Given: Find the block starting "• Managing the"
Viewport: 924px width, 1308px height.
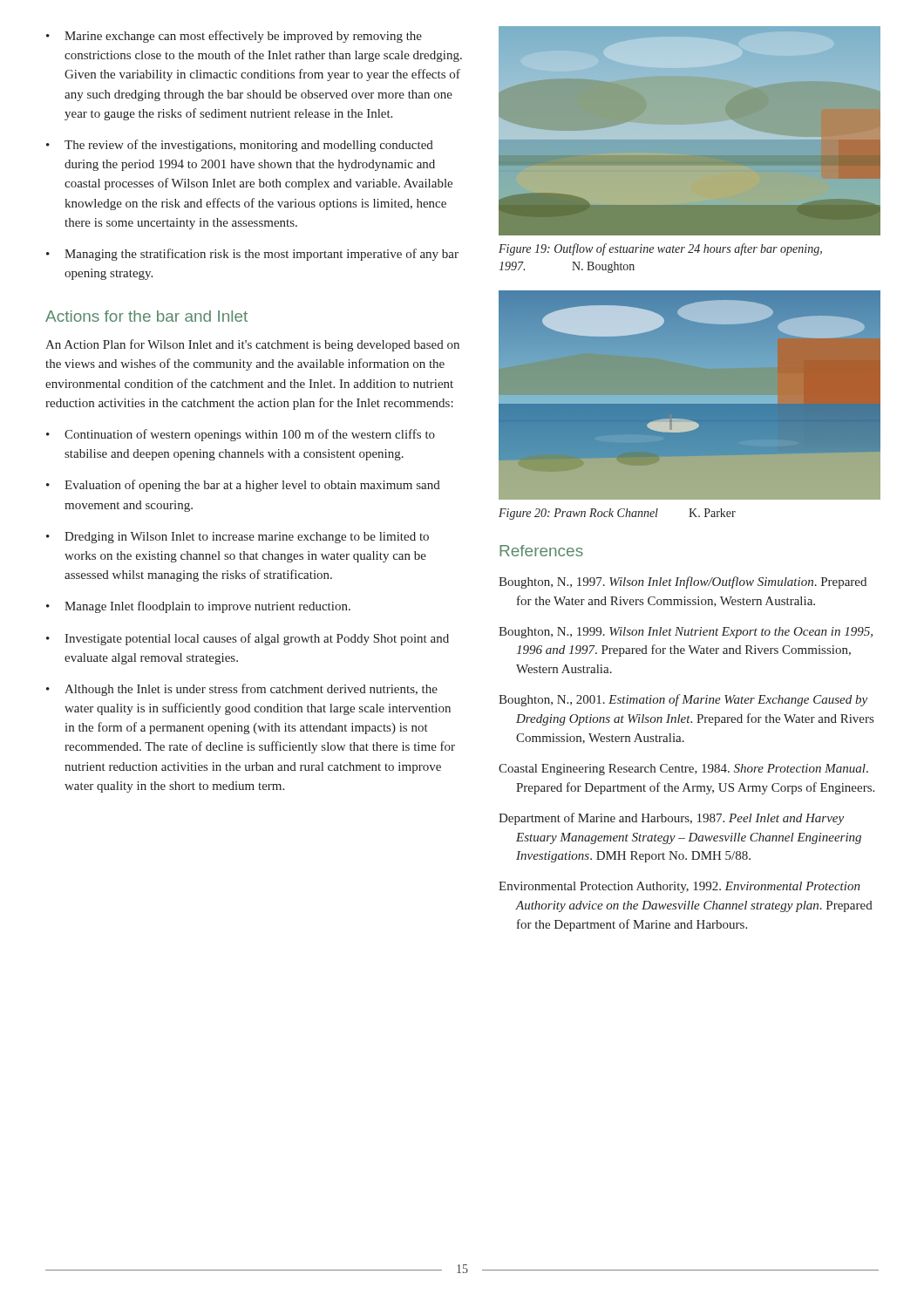Looking at the screenshot, I should (x=255, y=263).
